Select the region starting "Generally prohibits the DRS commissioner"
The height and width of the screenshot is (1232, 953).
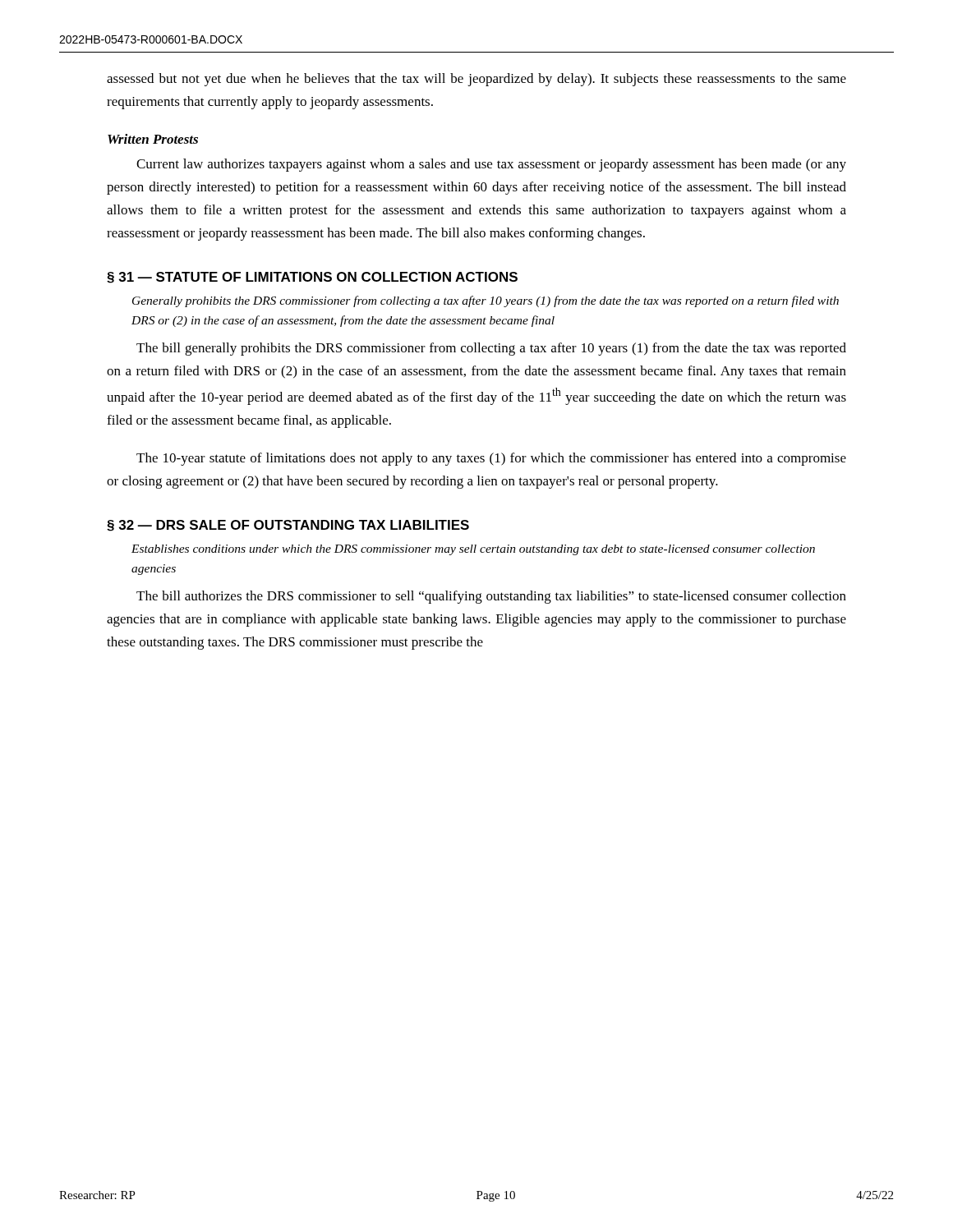coord(485,310)
